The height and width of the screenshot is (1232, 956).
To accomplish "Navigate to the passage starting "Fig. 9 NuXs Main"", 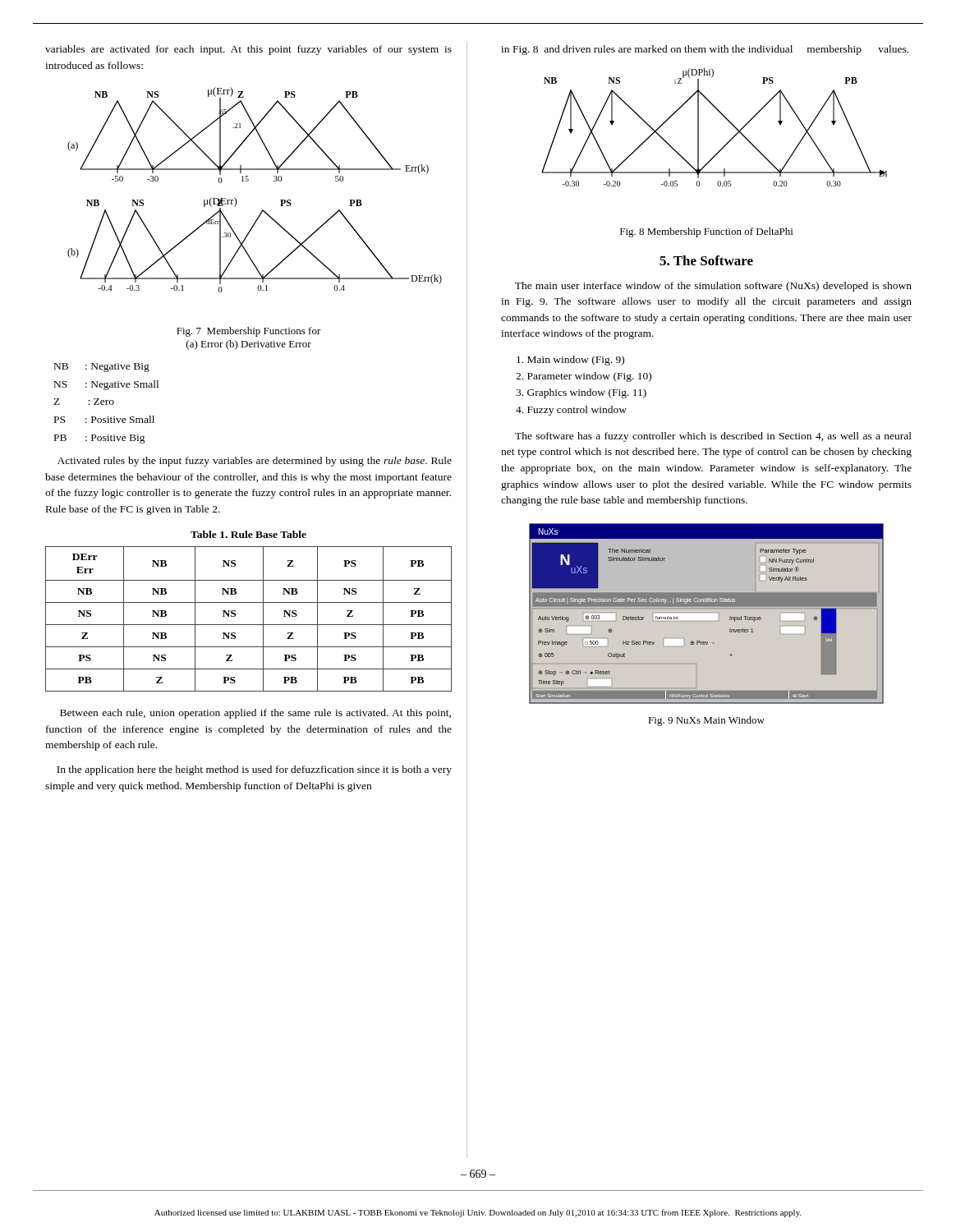I will coord(706,720).
